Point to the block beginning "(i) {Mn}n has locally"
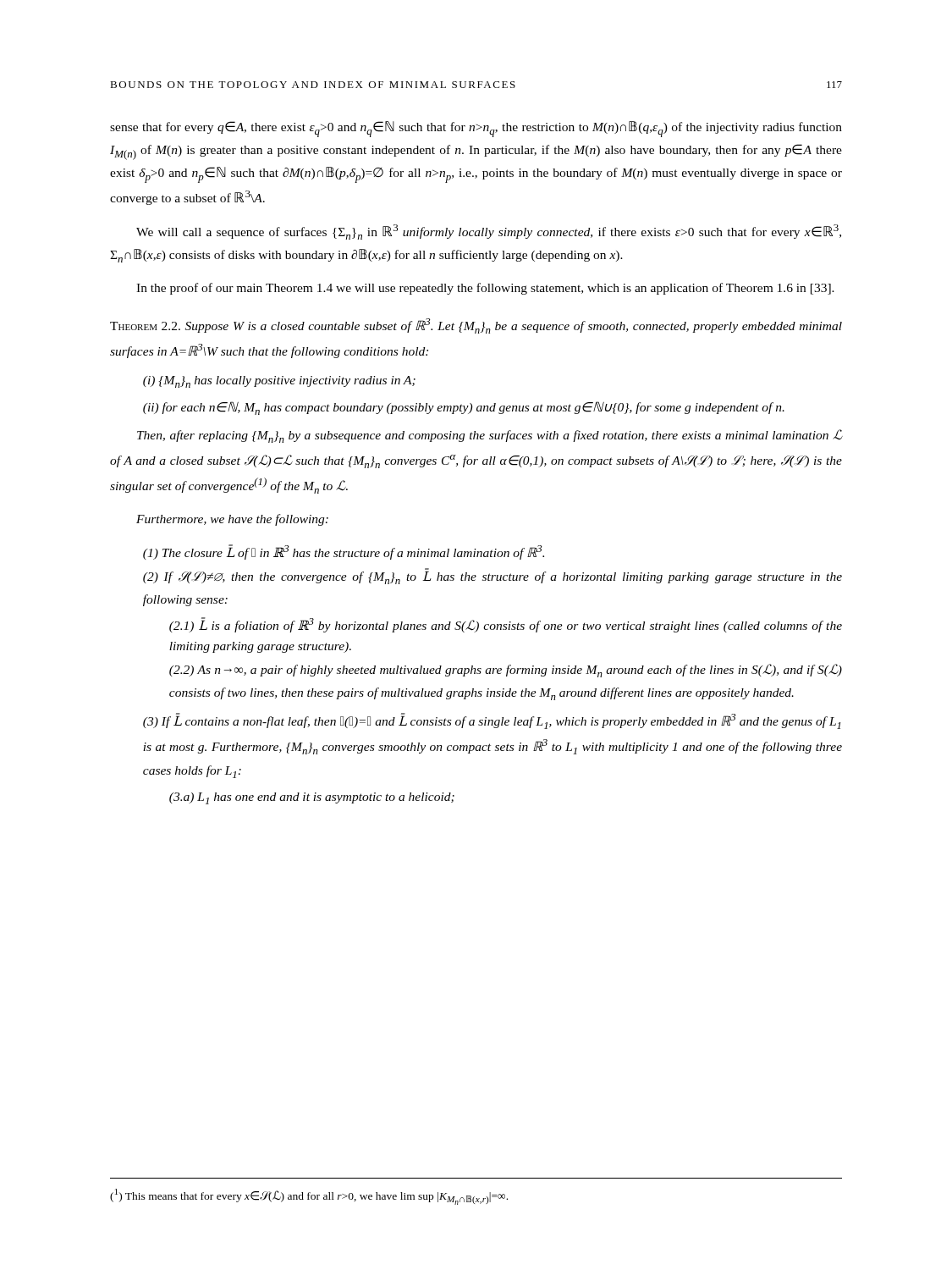This screenshot has height=1270, width=952. tap(279, 382)
